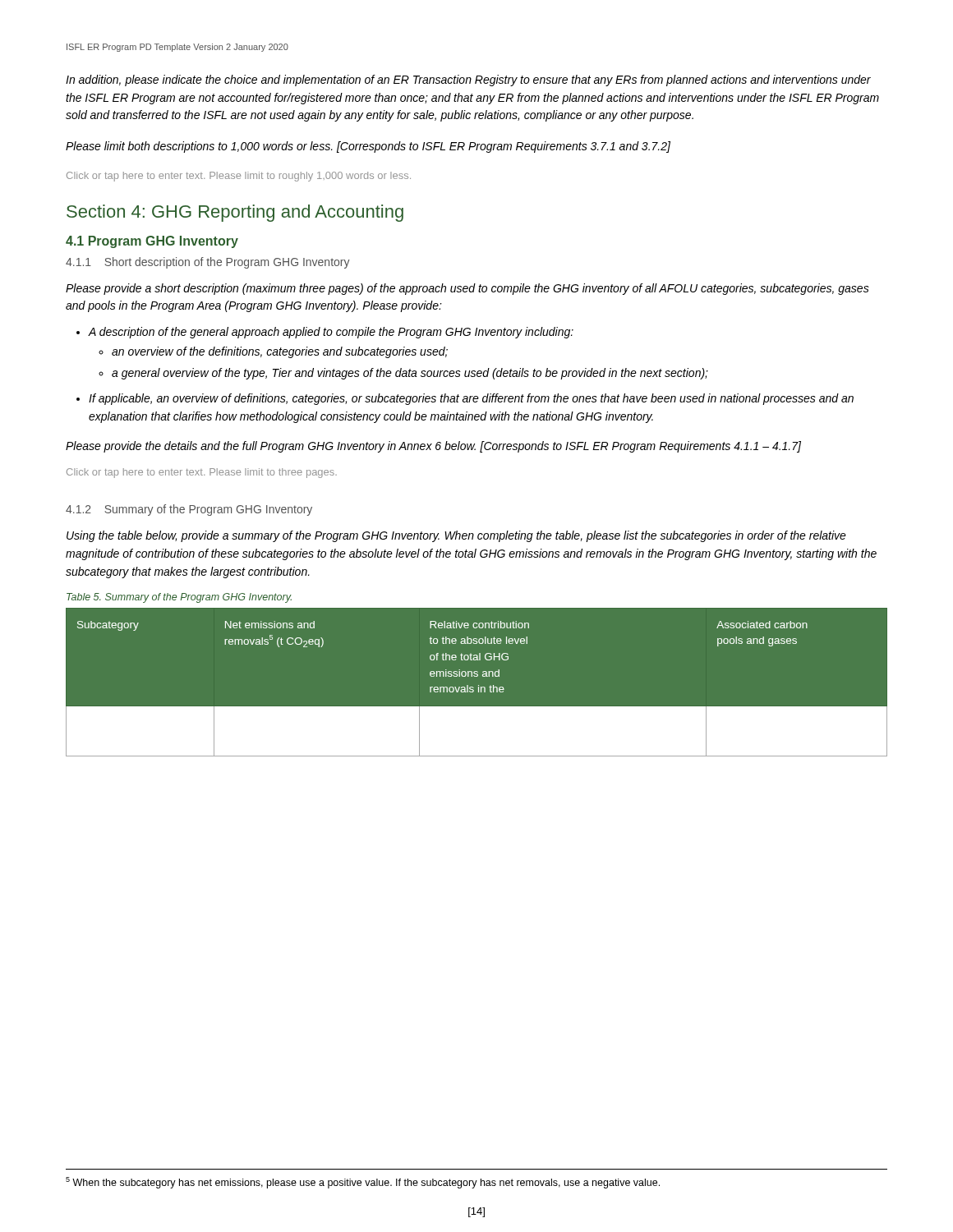The image size is (953, 1232).
Task: Point to the passage starting "If applicable, an overview of definitions,"
Action: (476, 408)
